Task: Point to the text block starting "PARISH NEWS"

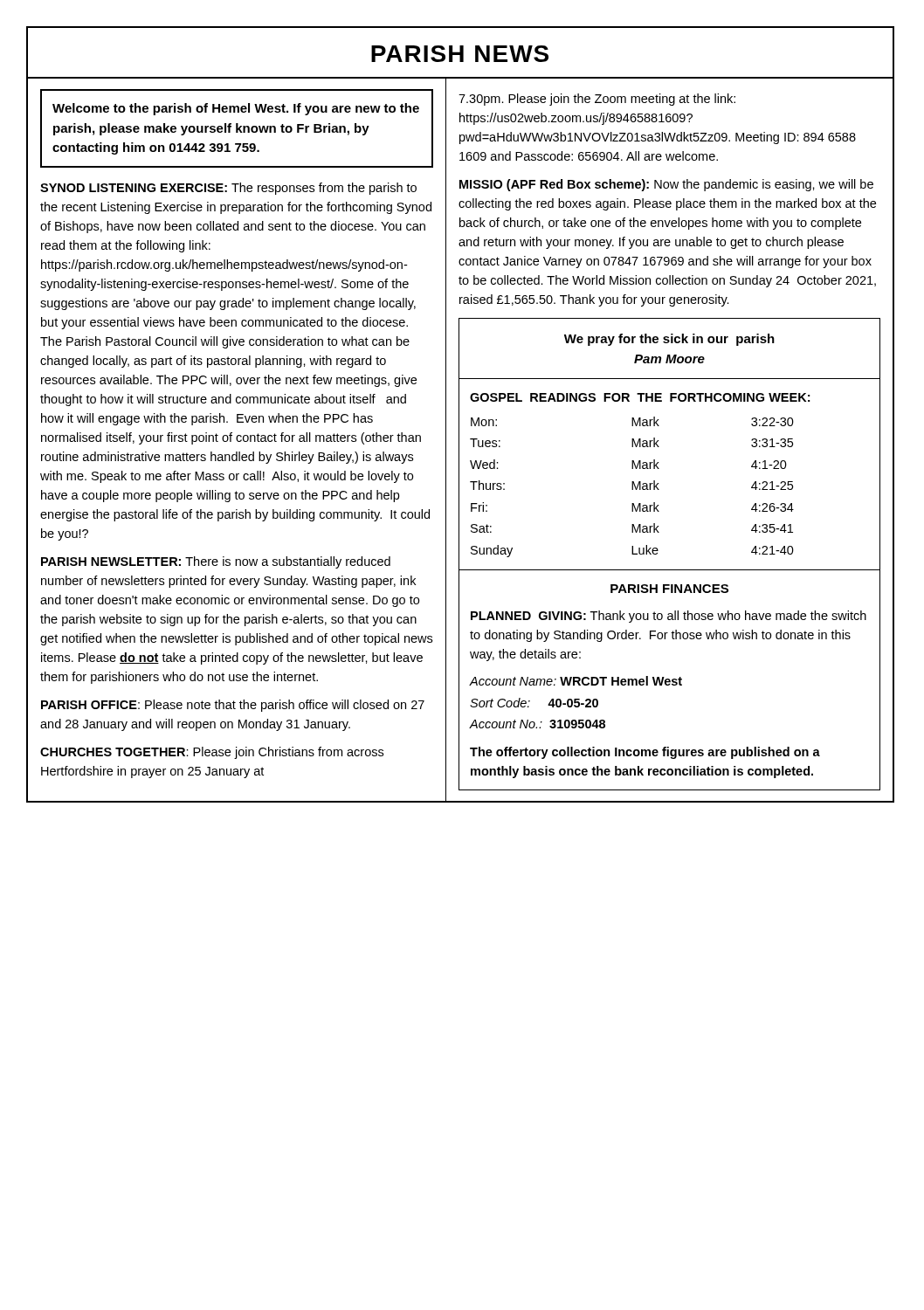Action: [460, 54]
